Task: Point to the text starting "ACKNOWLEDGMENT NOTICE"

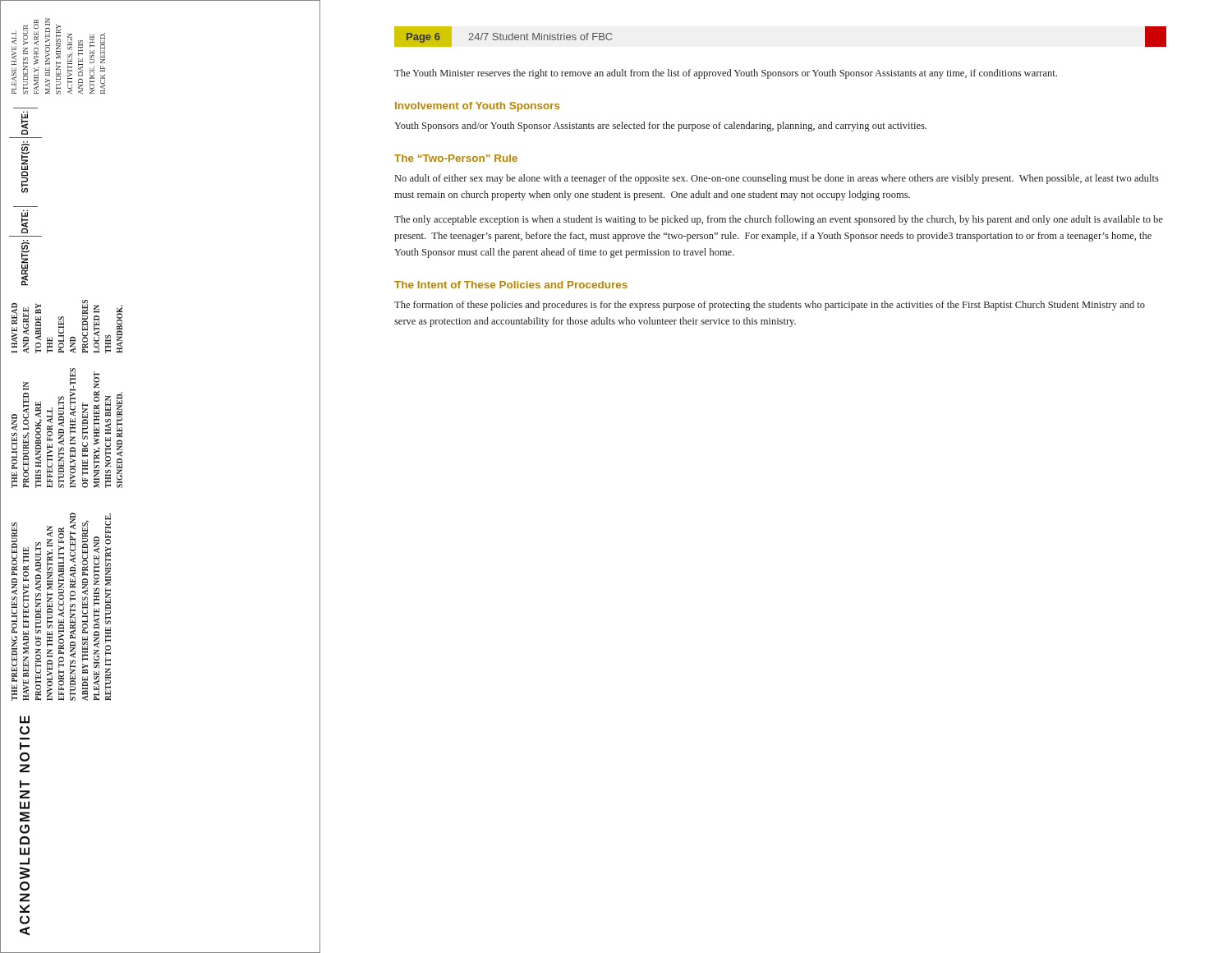Action: pos(25,825)
